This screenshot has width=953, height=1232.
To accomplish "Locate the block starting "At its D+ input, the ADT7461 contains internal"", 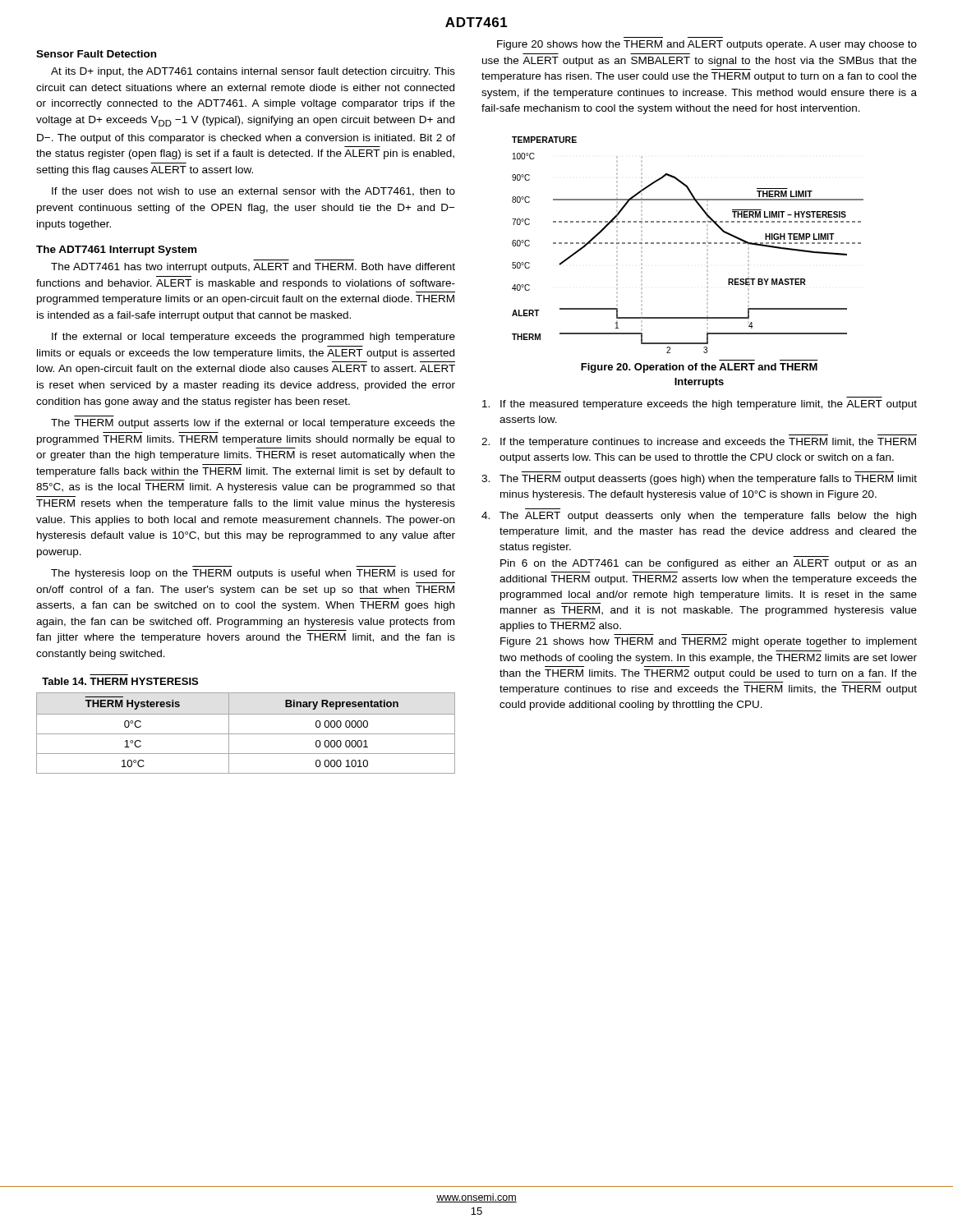I will point(246,147).
